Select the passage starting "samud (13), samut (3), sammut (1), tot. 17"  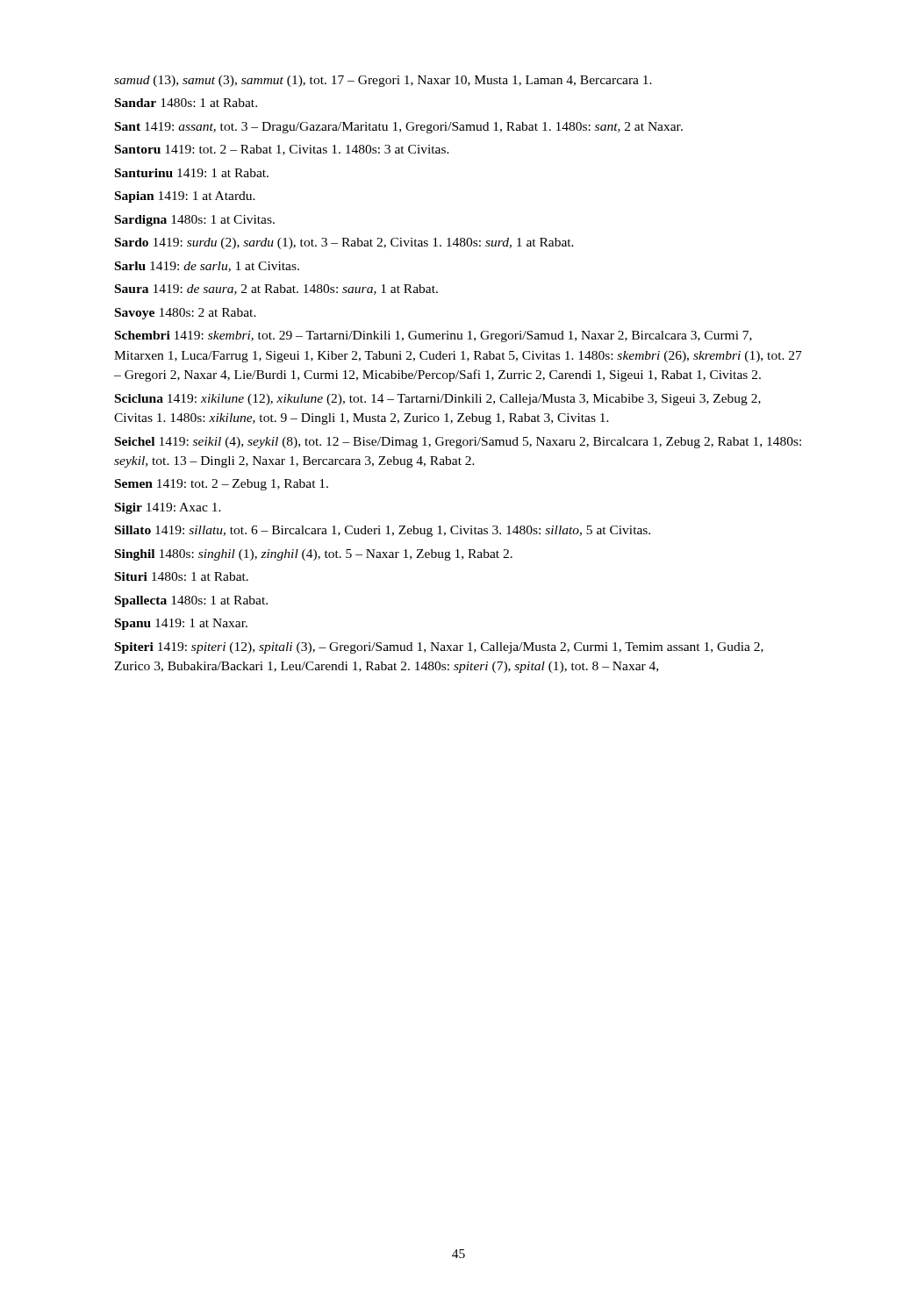[383, 79]
